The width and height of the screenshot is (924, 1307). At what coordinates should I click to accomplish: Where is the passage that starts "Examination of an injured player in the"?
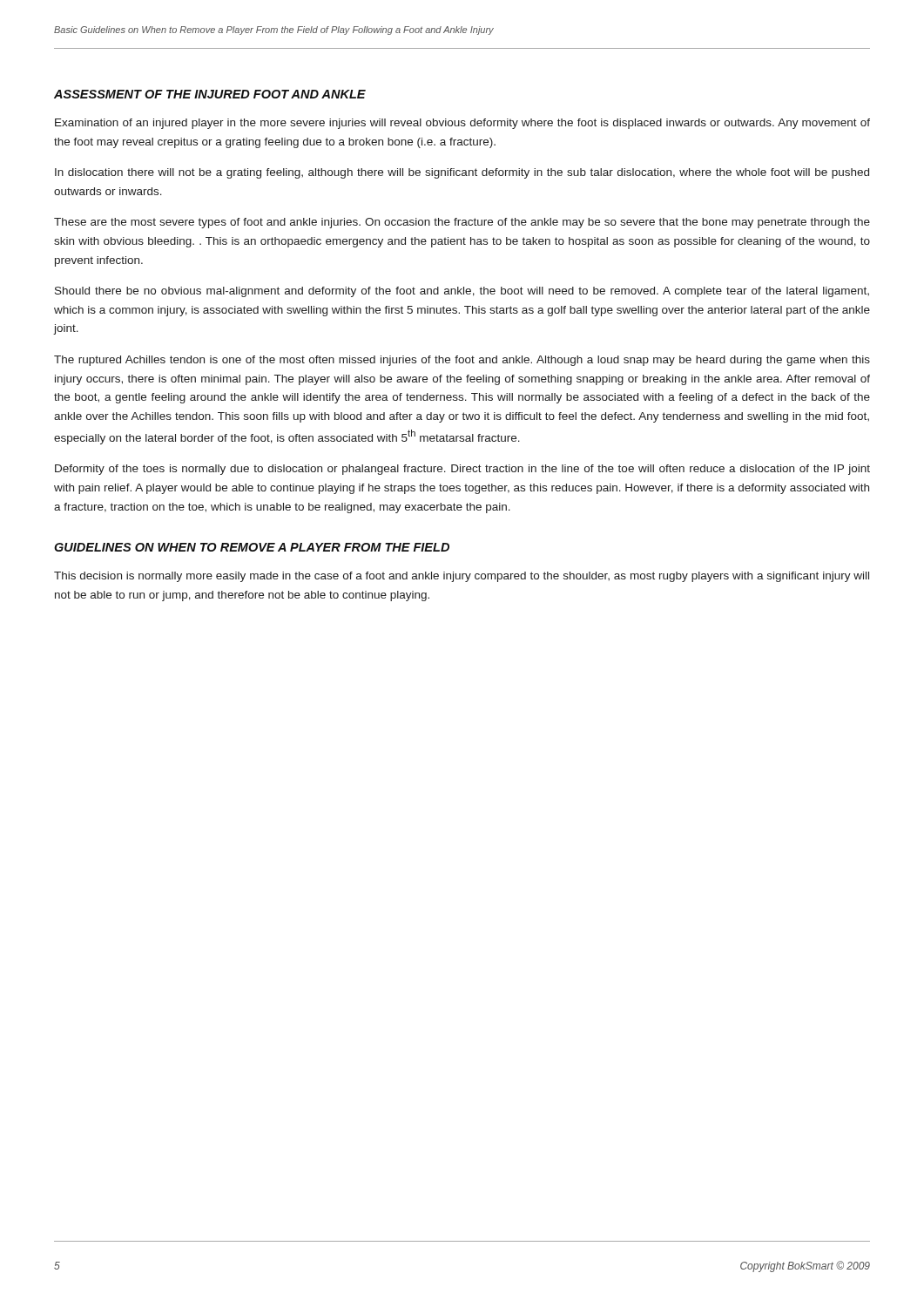pyautogui.click(x=462, y=132)
